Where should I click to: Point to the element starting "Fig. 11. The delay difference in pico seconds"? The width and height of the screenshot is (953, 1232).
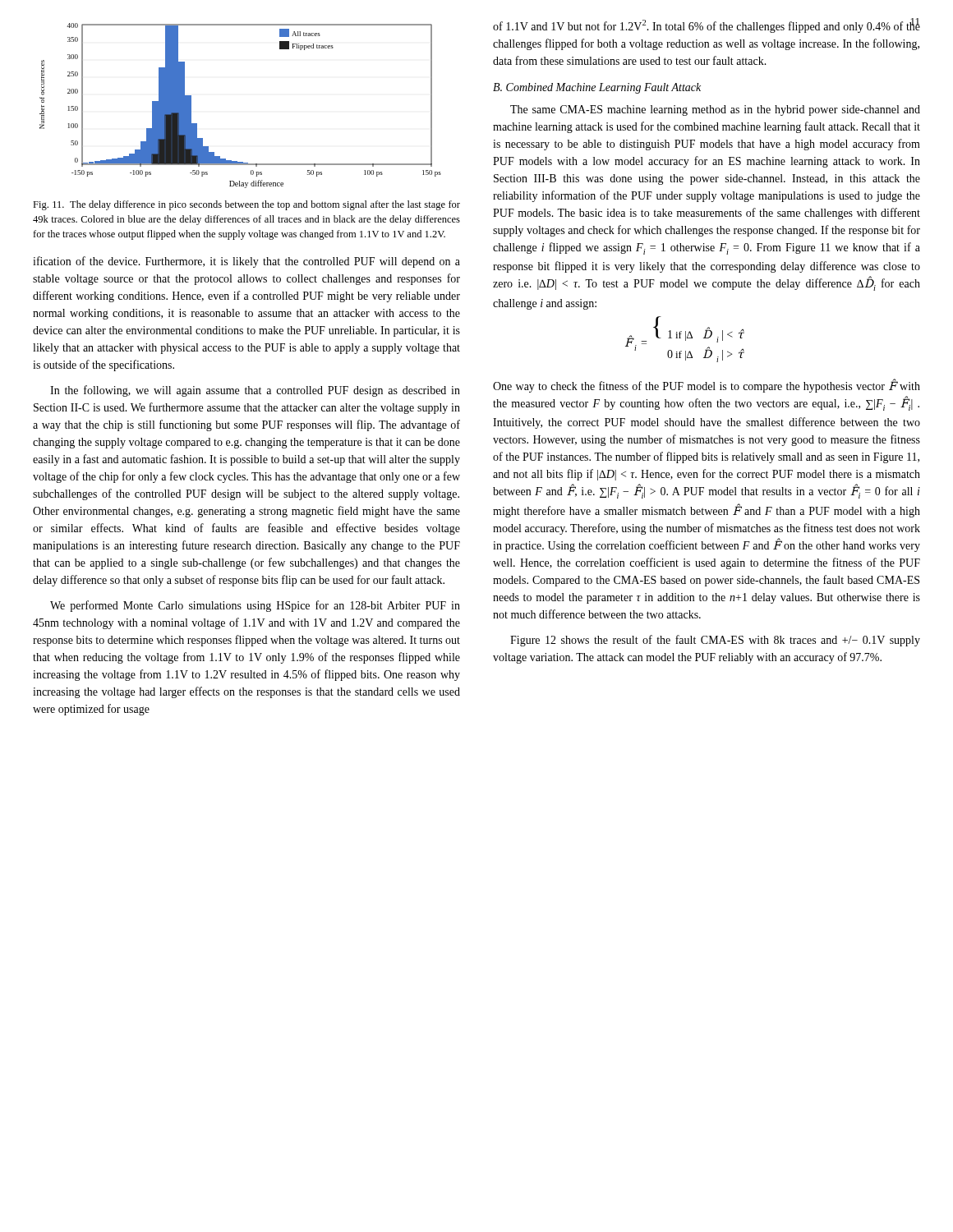point(246,219)
